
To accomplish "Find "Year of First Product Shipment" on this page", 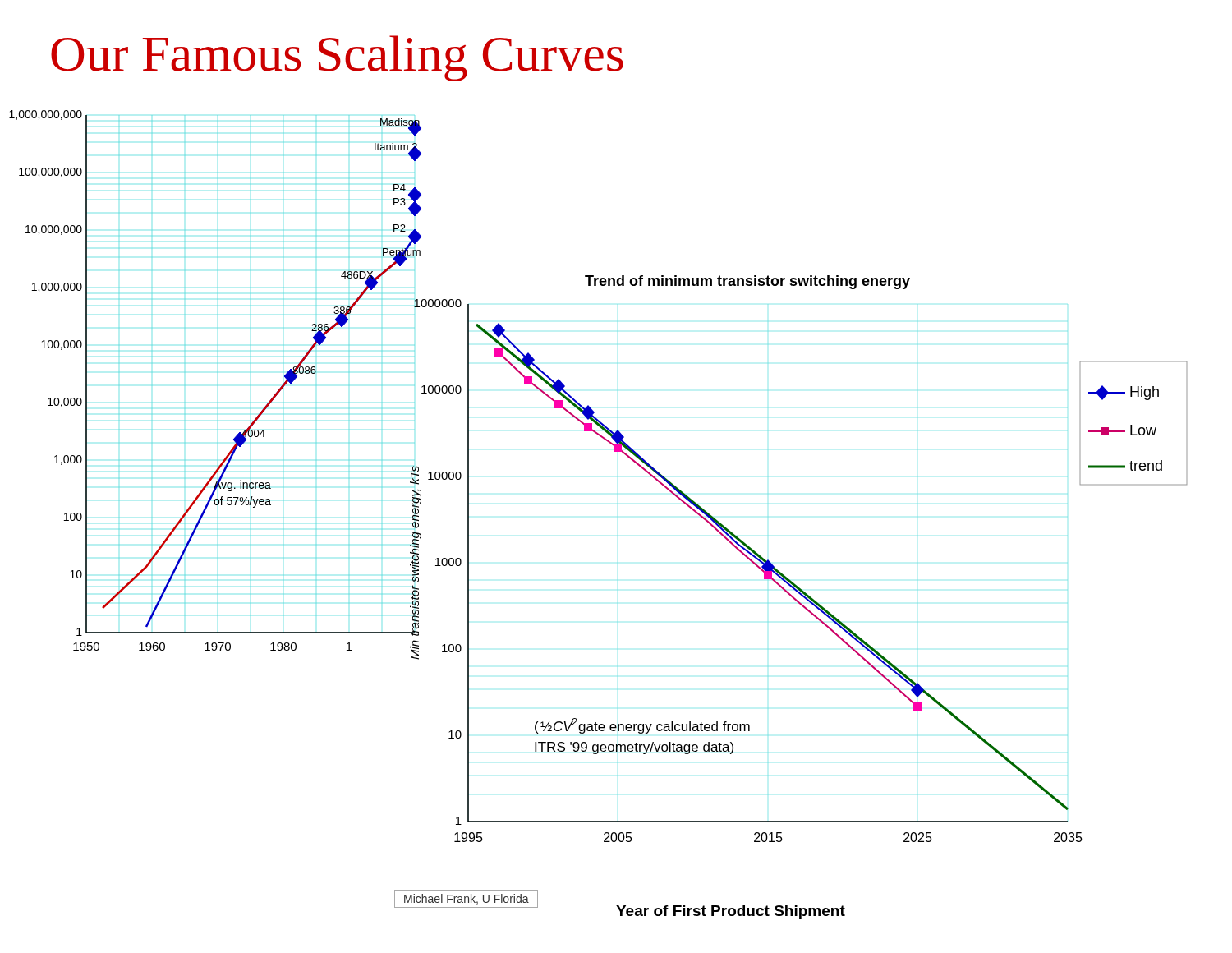I will [x=730, y=911].
